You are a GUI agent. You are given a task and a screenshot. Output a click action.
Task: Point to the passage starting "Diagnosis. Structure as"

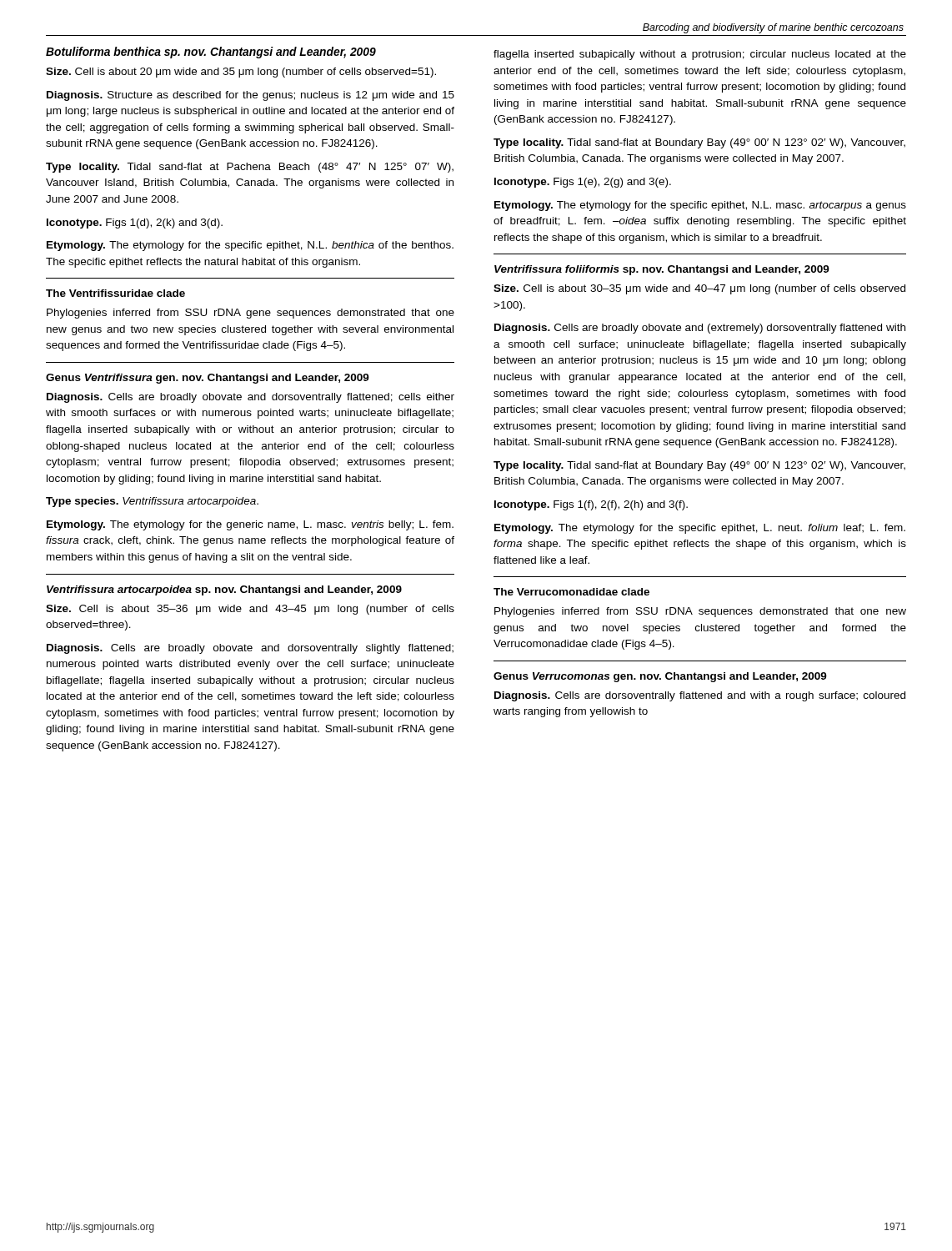click(250, 119)
